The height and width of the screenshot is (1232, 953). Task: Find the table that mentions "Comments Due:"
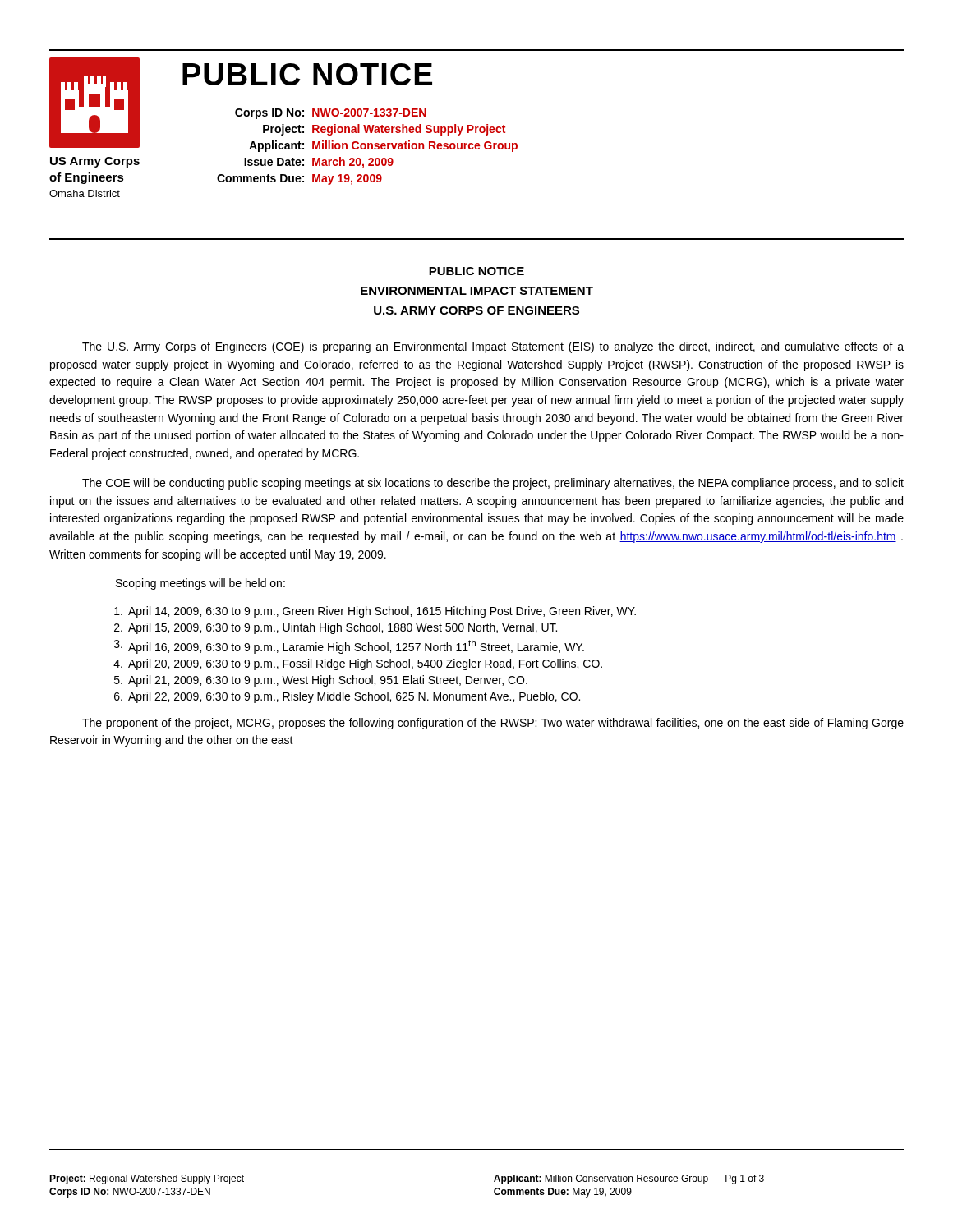(x=542, y=145)
